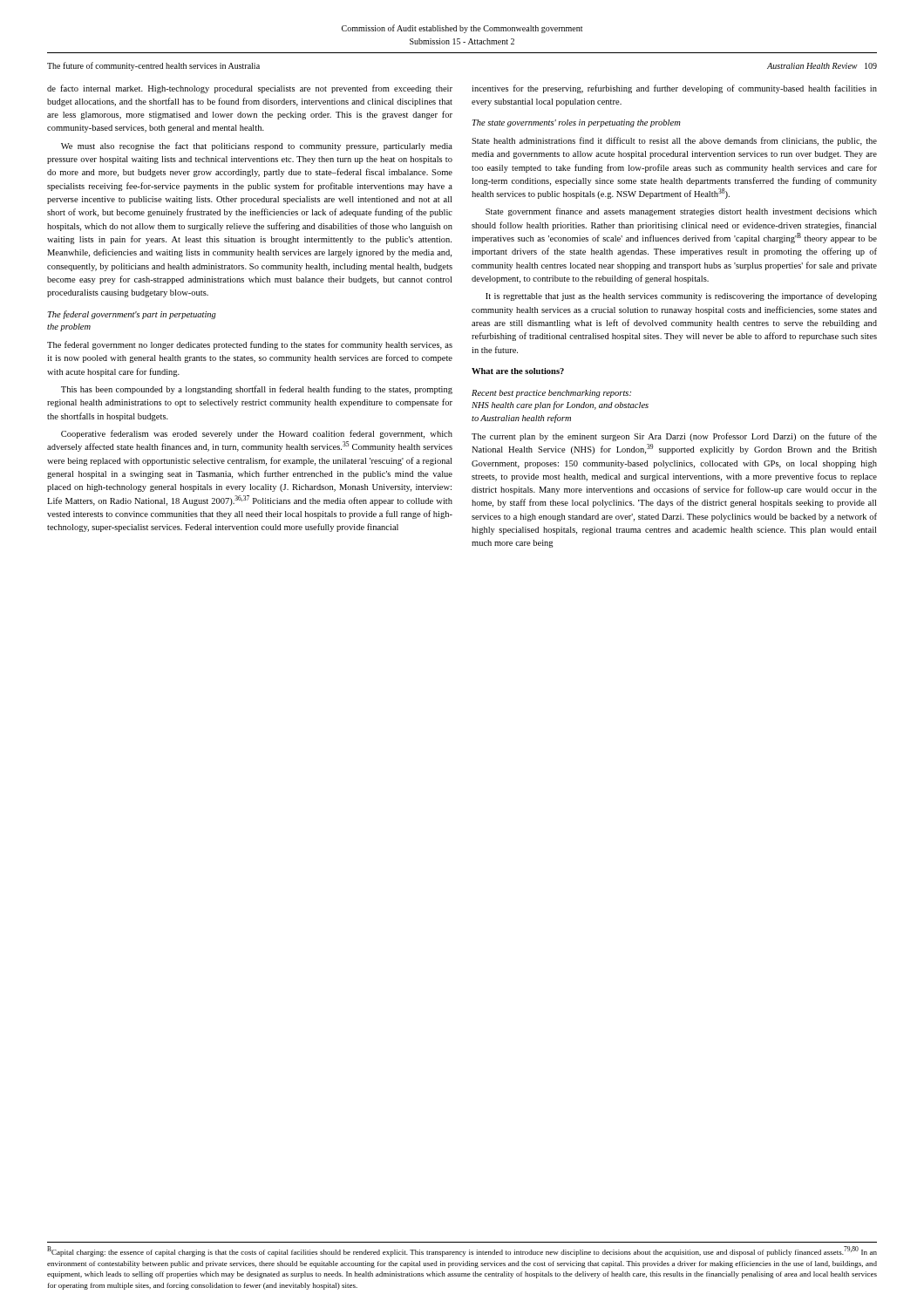The image size is (924, 1308).
Task: Locate the section header that opens with "The state governments' roles in perpetuating"
Action: pos(674,123)
